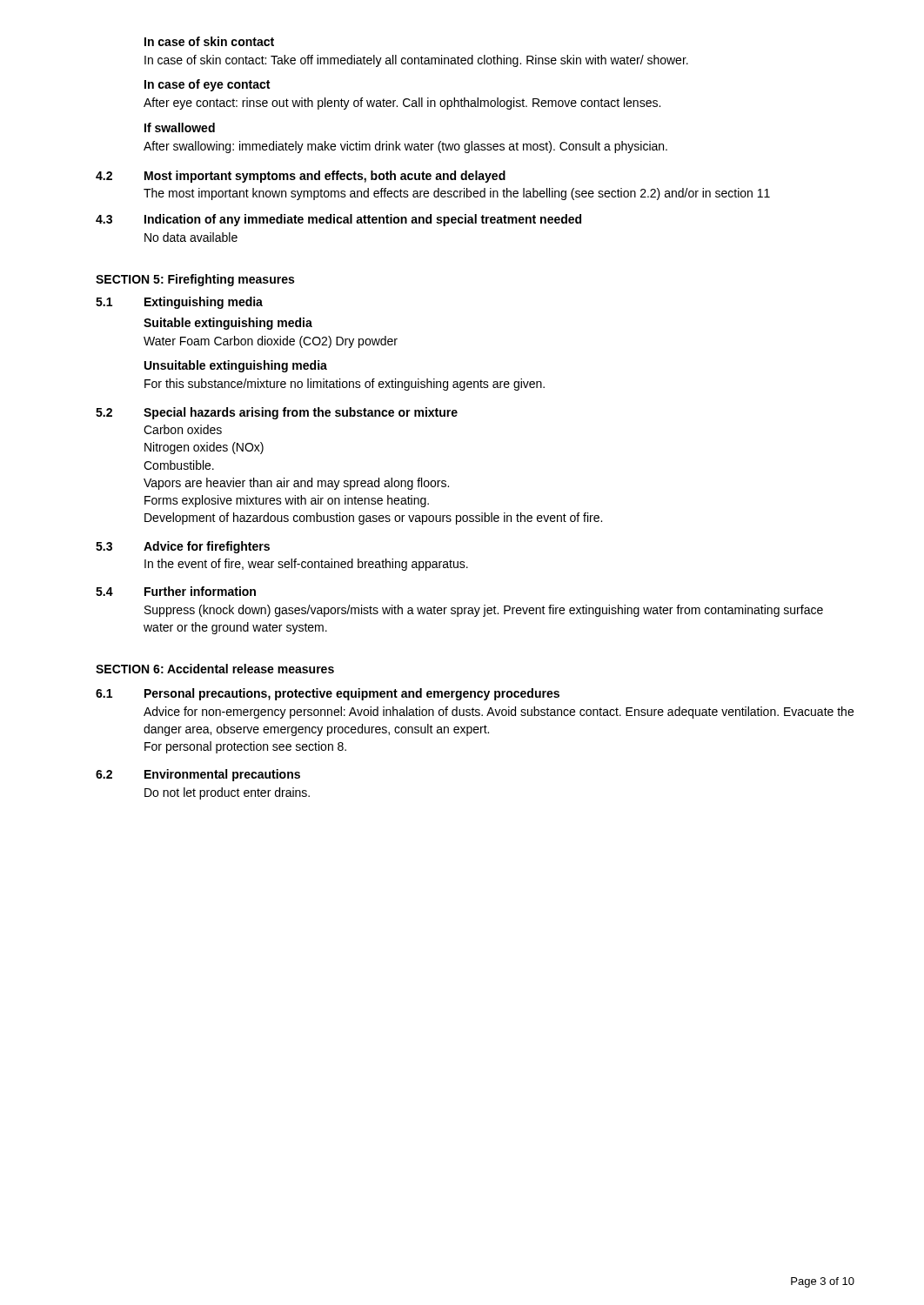The height and width of the screenshot is (1305, 924).
Task: Click on the block starting "In case of skin contact:"
Action: 416,60
